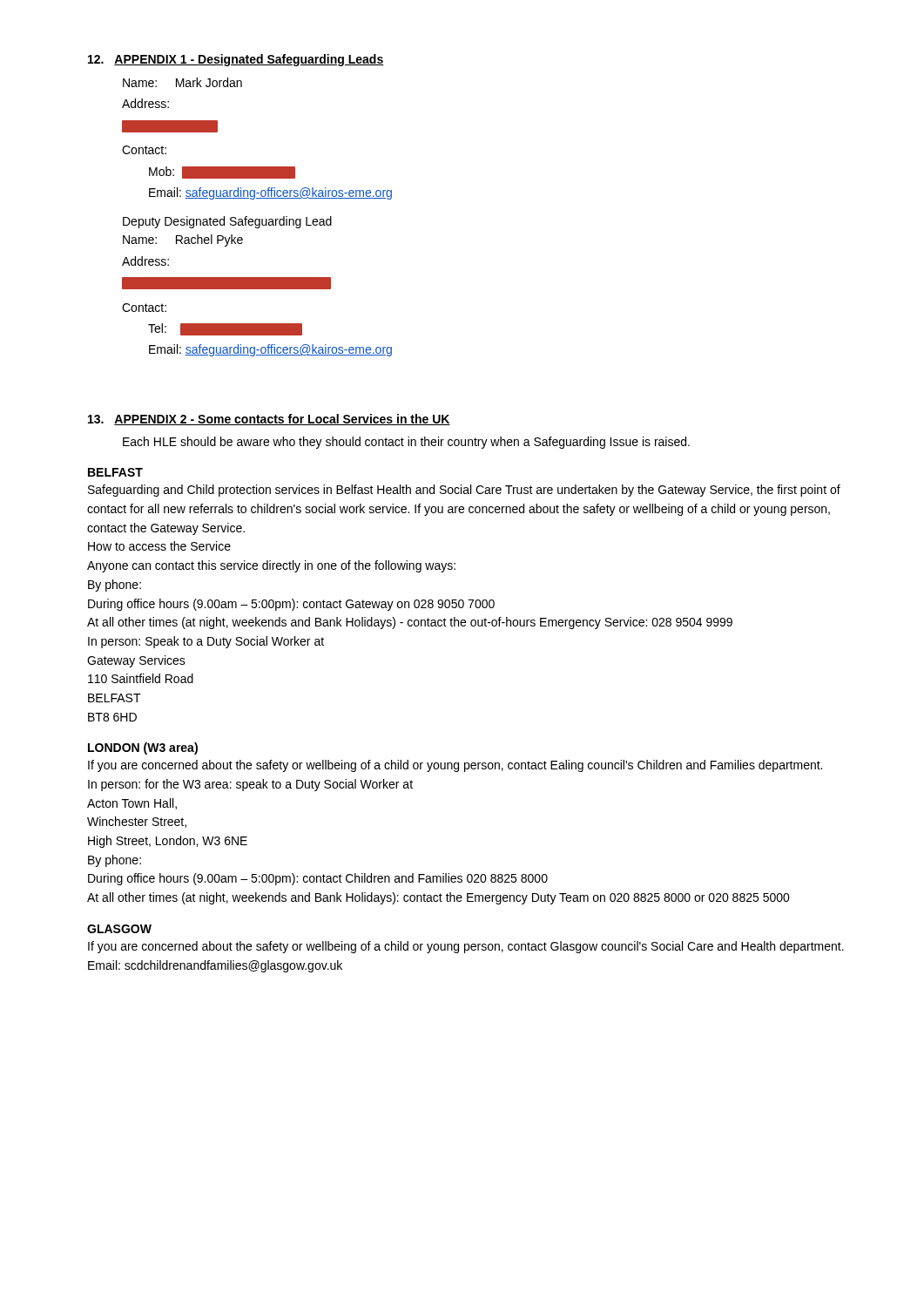Navigate to the text starting "12. APPENDIX 1 - Designated"
The width and height of the screenshot is (924, 1307).
pos(235,59)
